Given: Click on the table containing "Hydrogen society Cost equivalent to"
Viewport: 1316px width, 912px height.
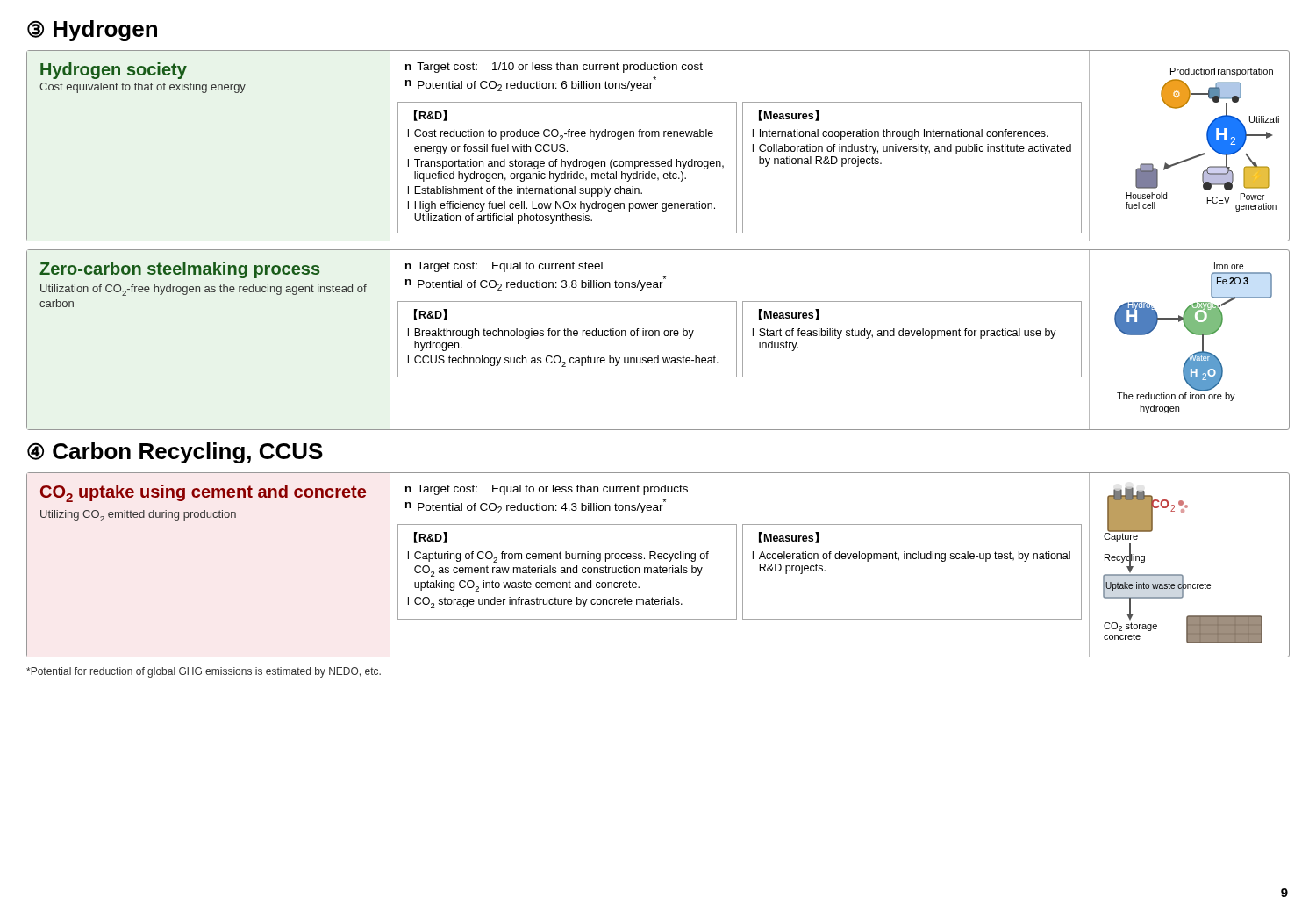Looking at the screenshot, I should [658, 146].
